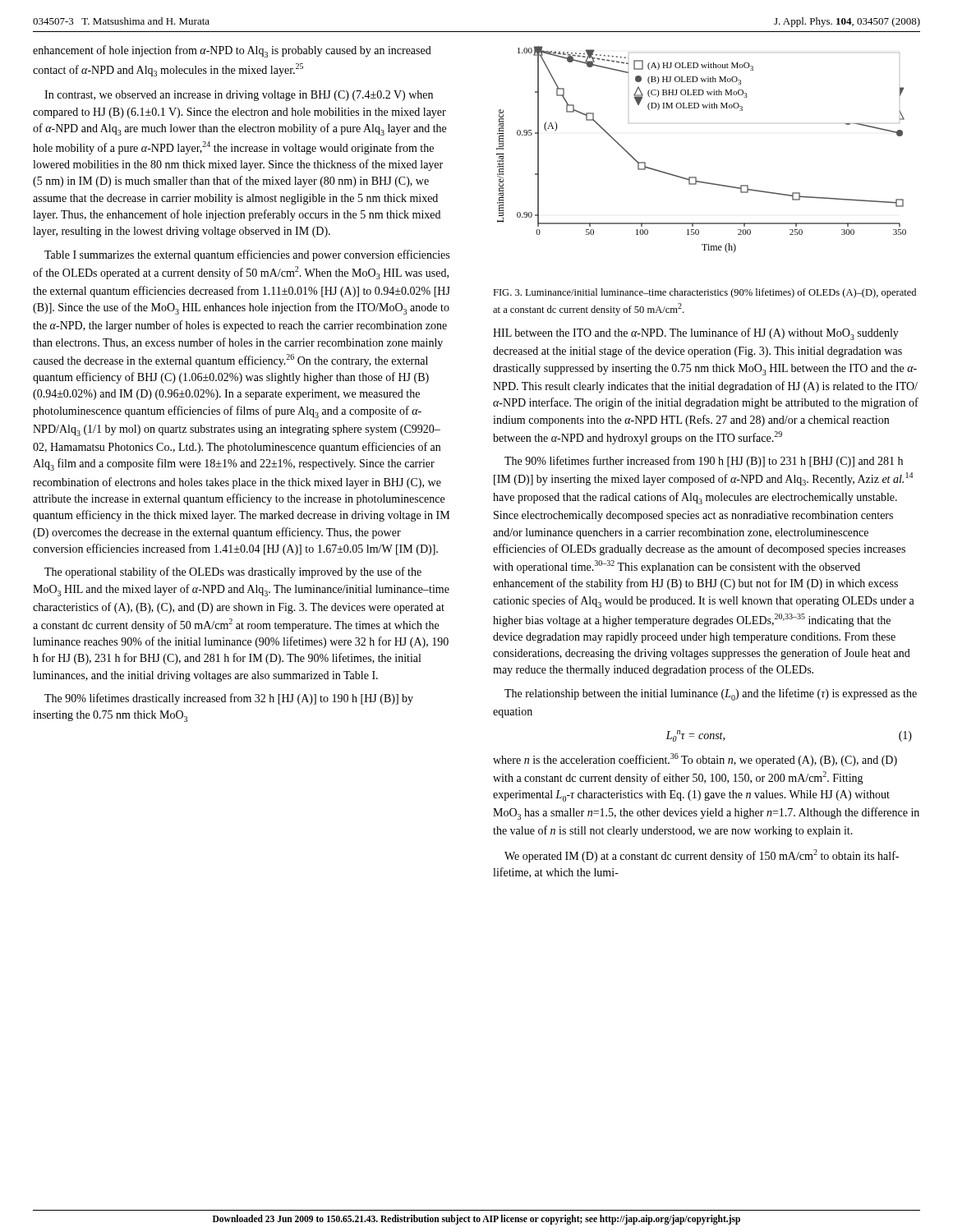
Task: Locate the element starting "enhancement of hole injection from α-NPD to"
Action: (x=242, y=384)
